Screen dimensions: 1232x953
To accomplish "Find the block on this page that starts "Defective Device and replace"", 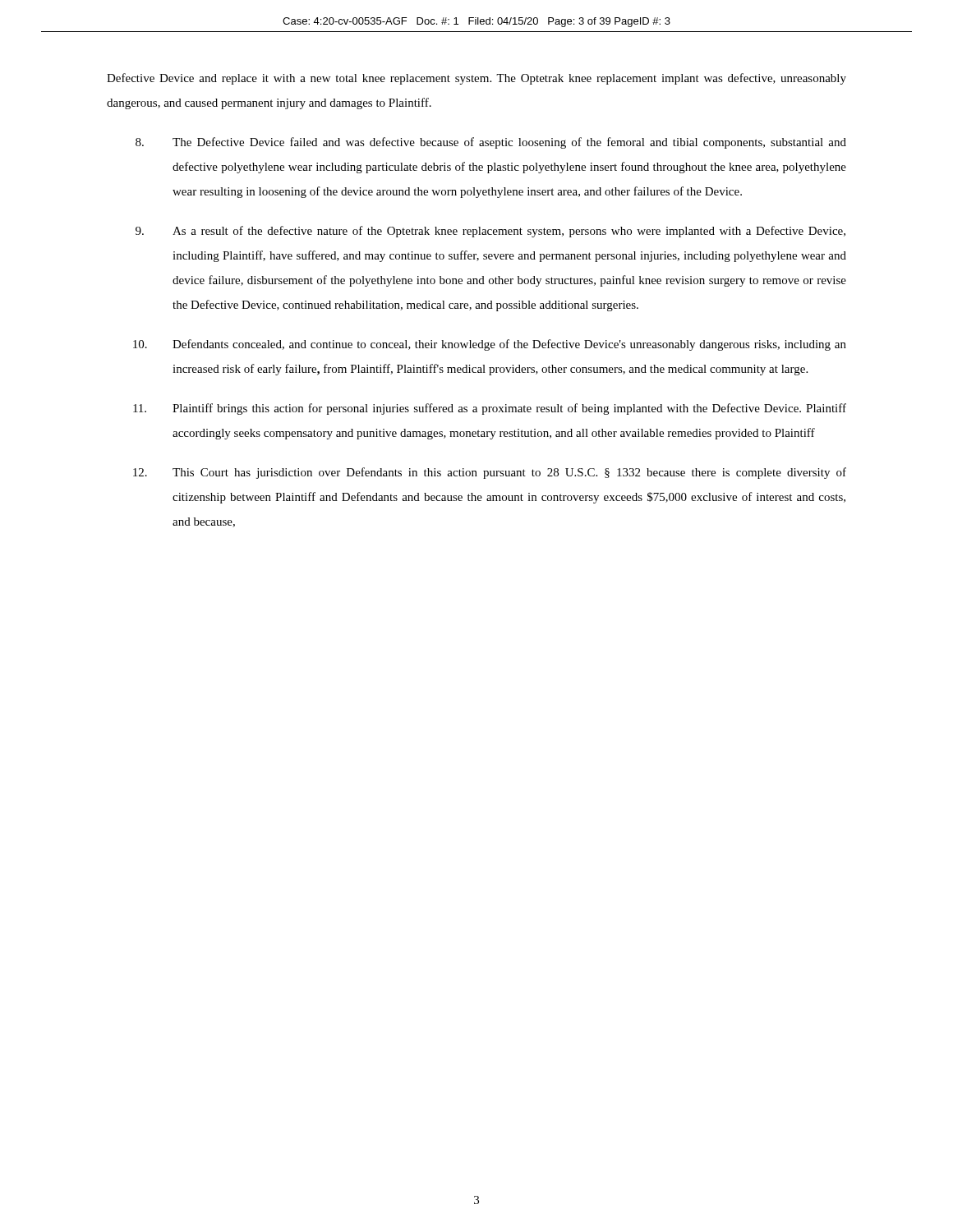I will coord(476,90).
